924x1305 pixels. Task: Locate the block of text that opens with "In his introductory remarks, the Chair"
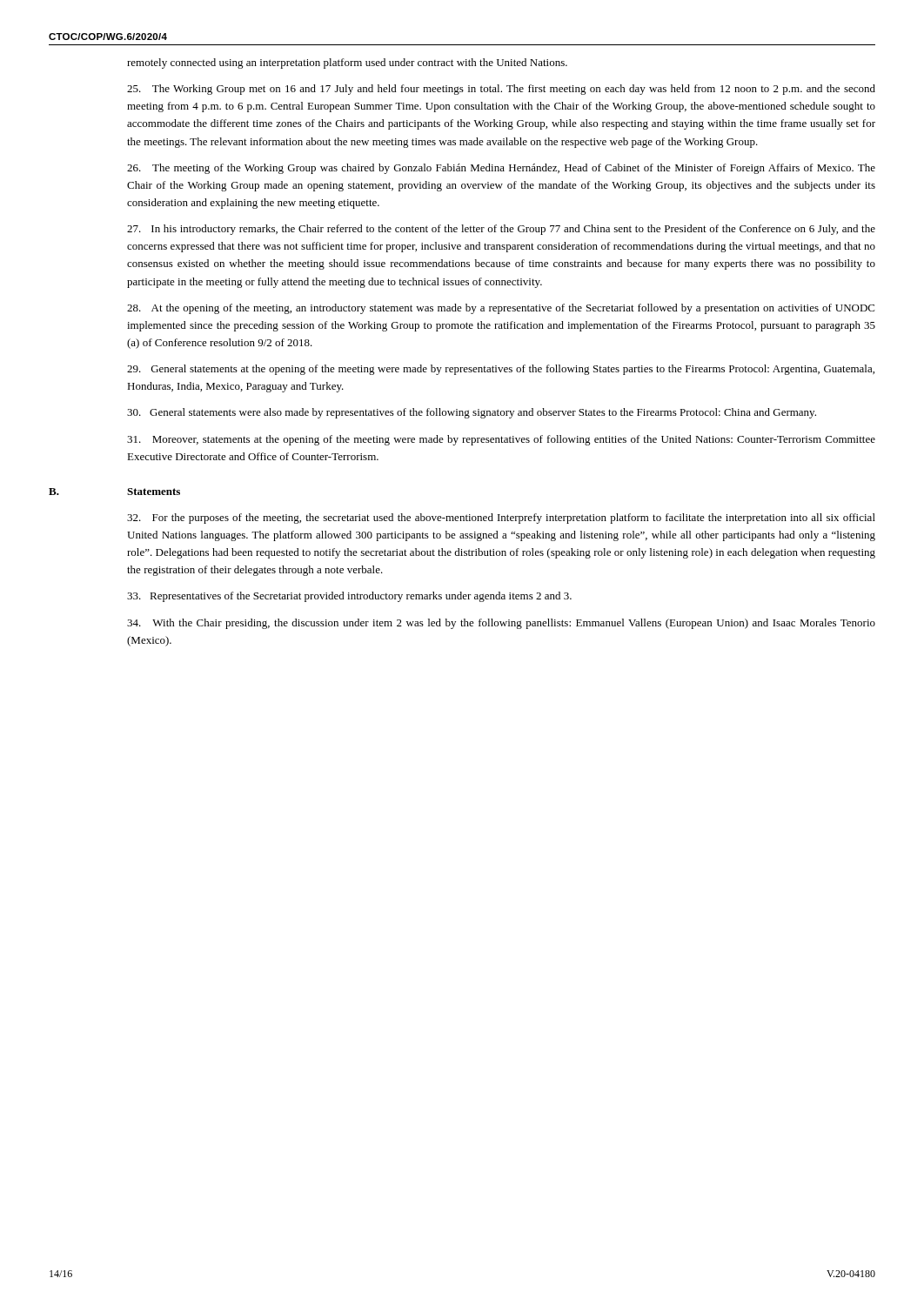(501, 255)
